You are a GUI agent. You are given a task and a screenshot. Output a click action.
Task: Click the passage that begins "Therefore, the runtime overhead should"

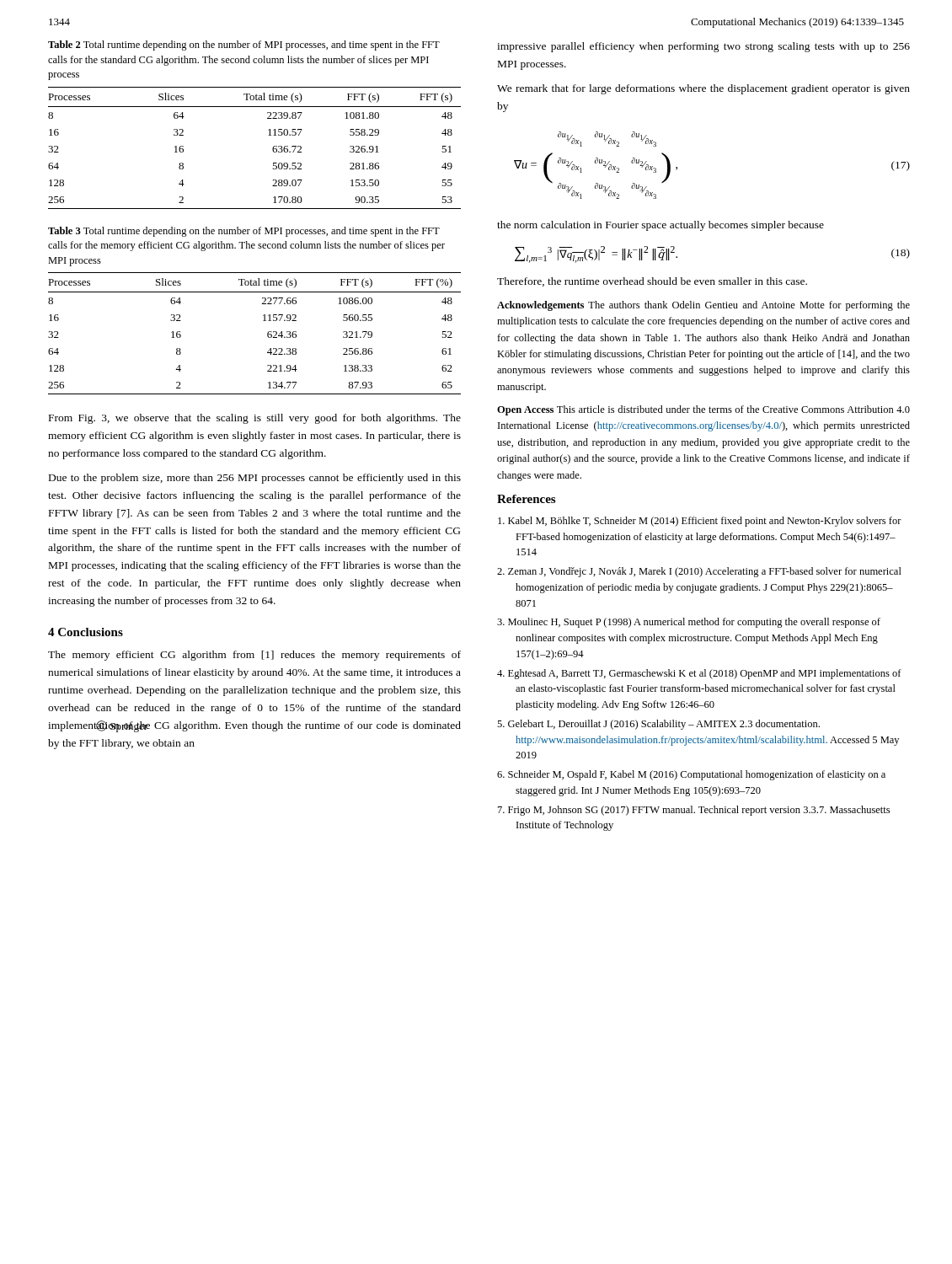[x=652, y=281]
